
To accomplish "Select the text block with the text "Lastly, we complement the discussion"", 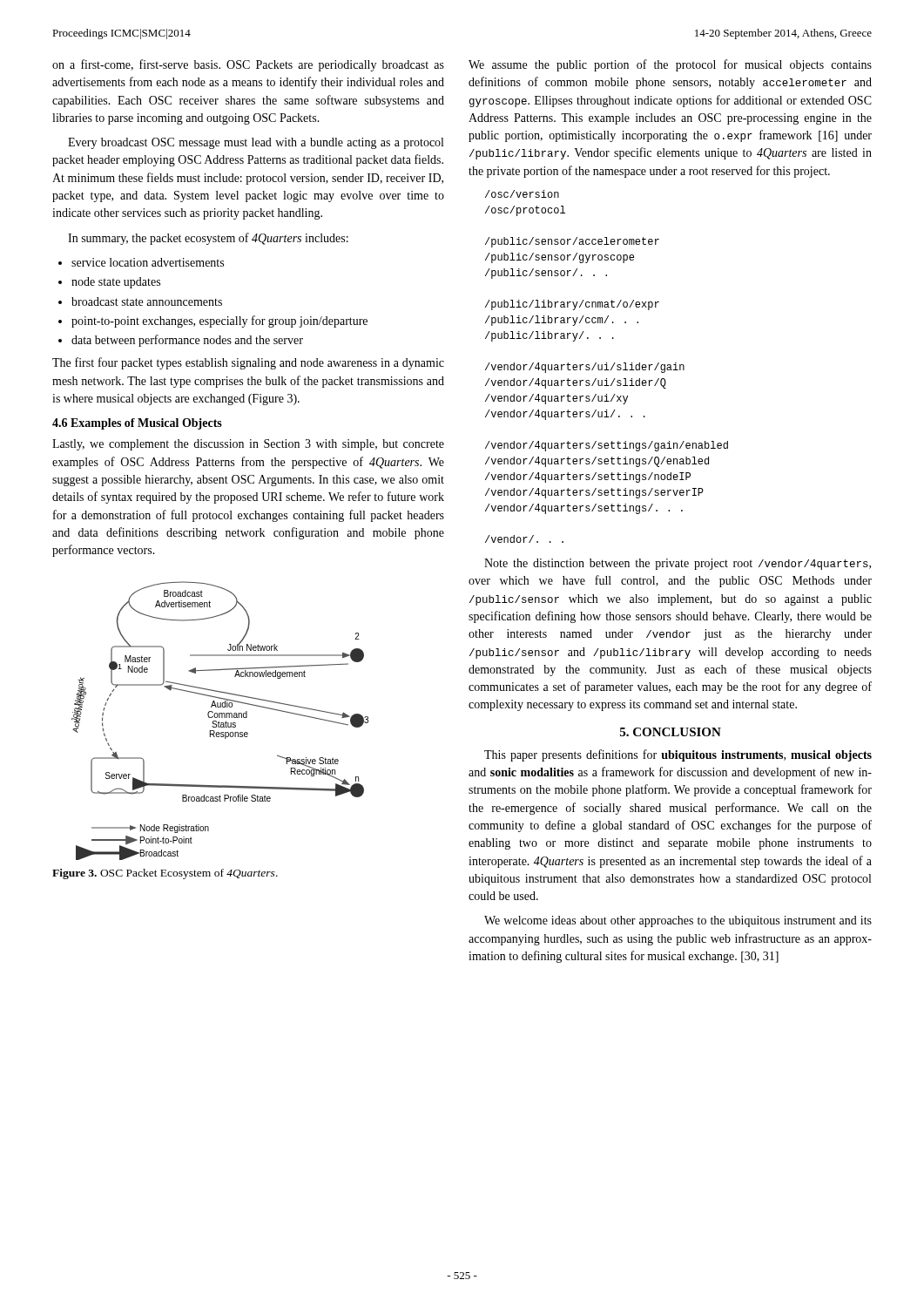I will [x=248, y=498].
